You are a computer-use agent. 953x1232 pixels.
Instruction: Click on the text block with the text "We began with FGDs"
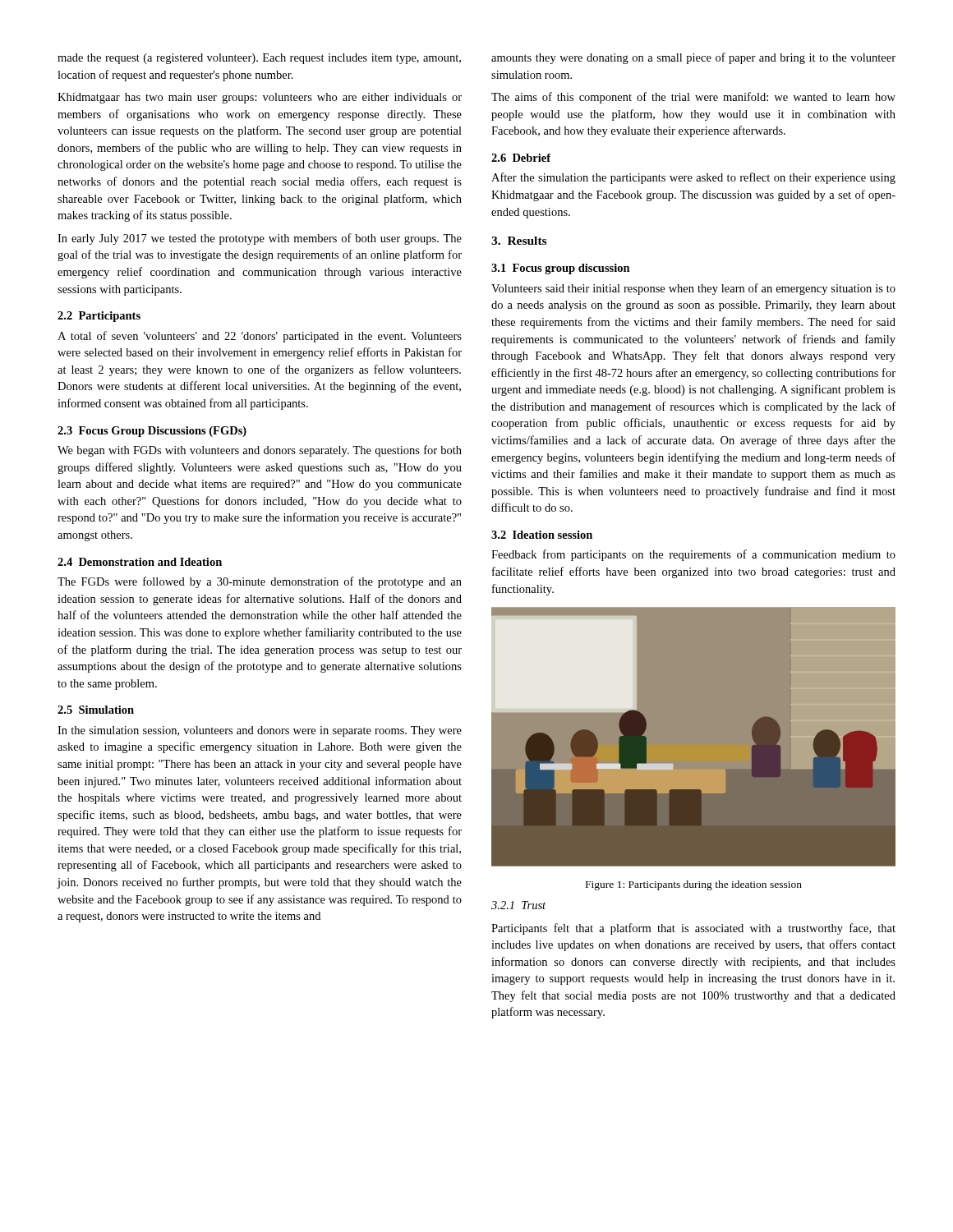[x=260, y=493]
